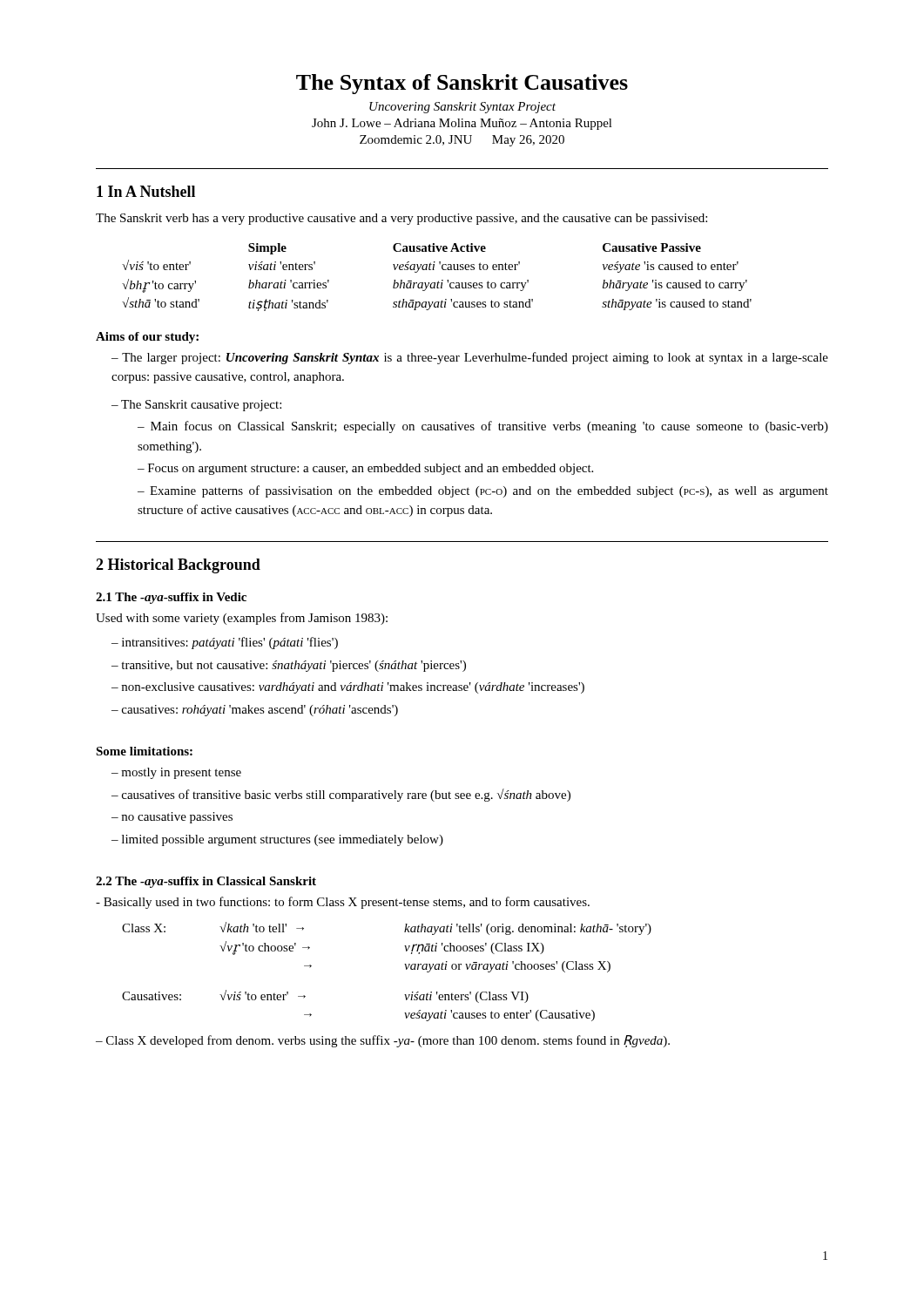The height and width of the screenshot is (1307, 924).
Task: Locate the block starting "Uncovering Sanskrit Syntax"
Action: pyautogui.click(x=462, y=106)
